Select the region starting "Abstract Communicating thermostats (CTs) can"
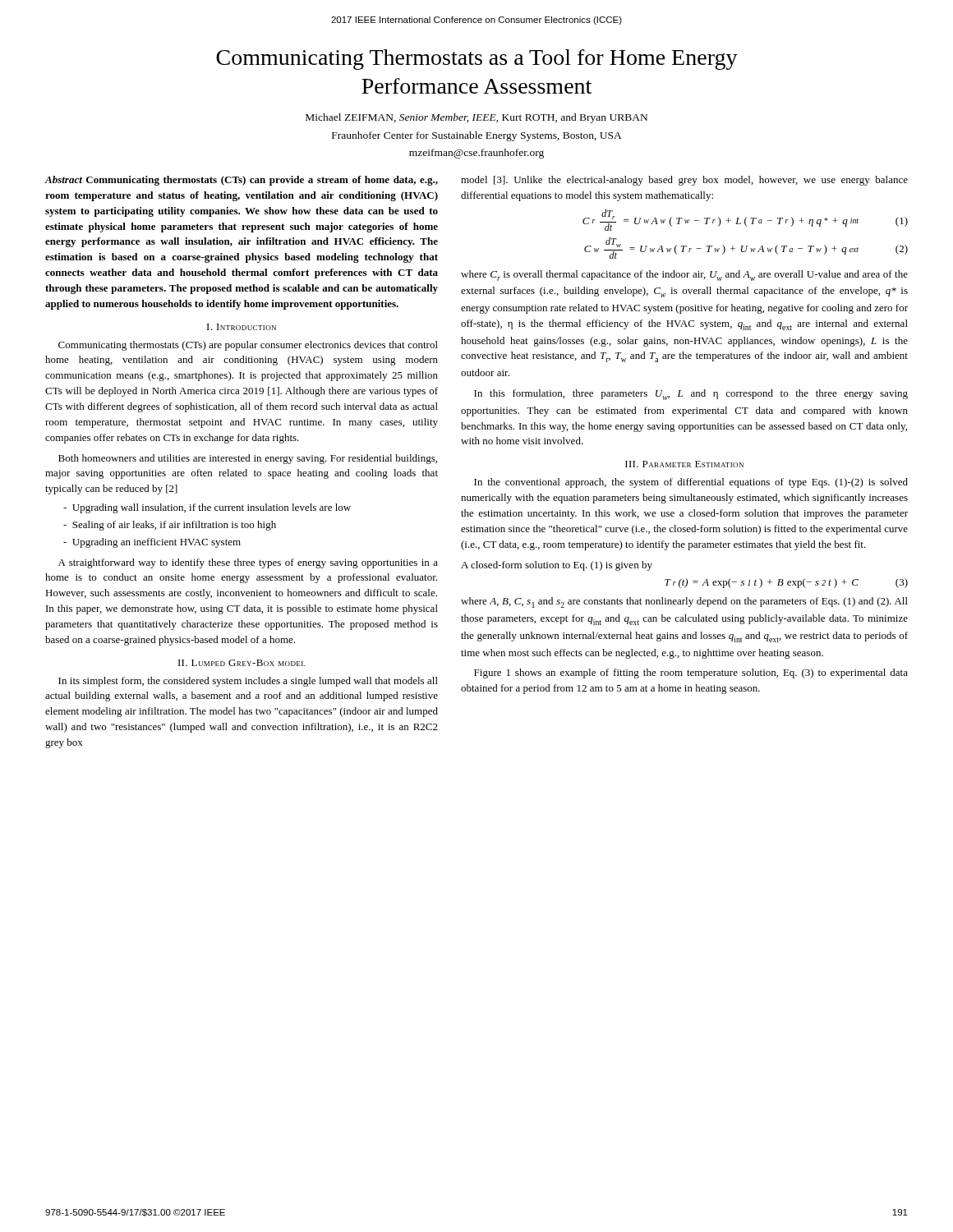The height and width of the screenshot is (1232, 953). tap(242, 241)
